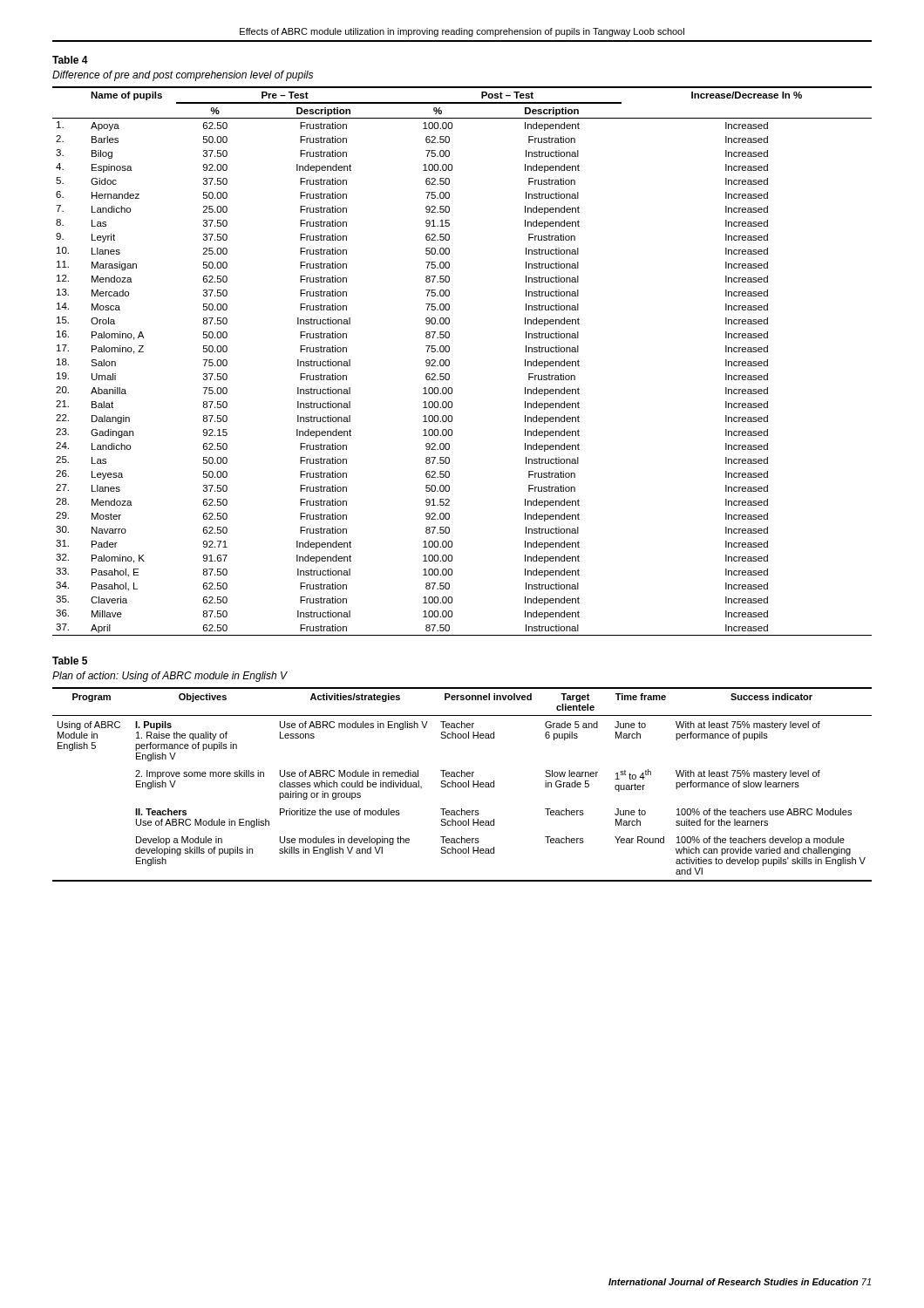
Task: Select the section header containing "Table 5"
Action: pos(70,661)
